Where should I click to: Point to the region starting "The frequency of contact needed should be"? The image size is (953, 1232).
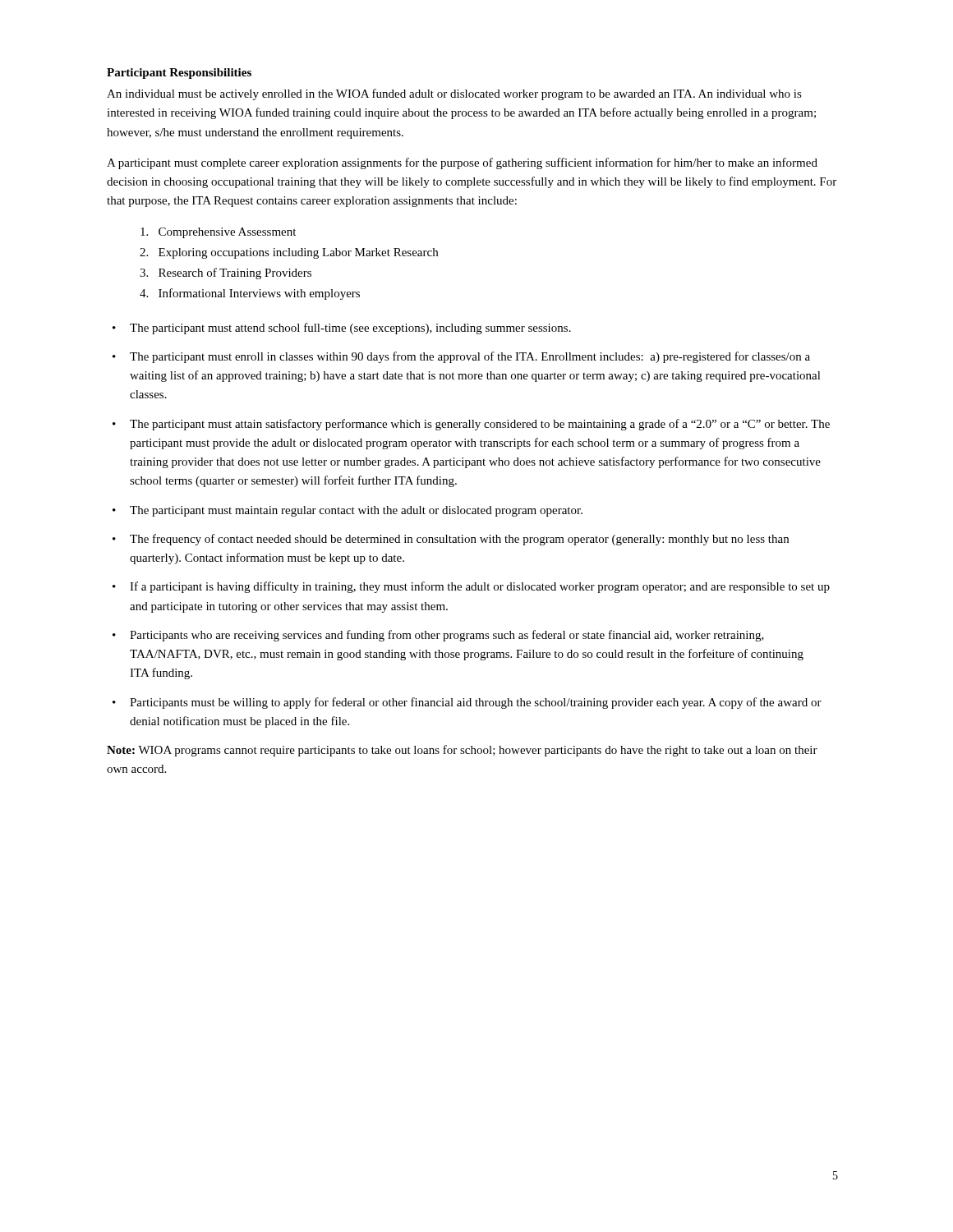point(460,548)
